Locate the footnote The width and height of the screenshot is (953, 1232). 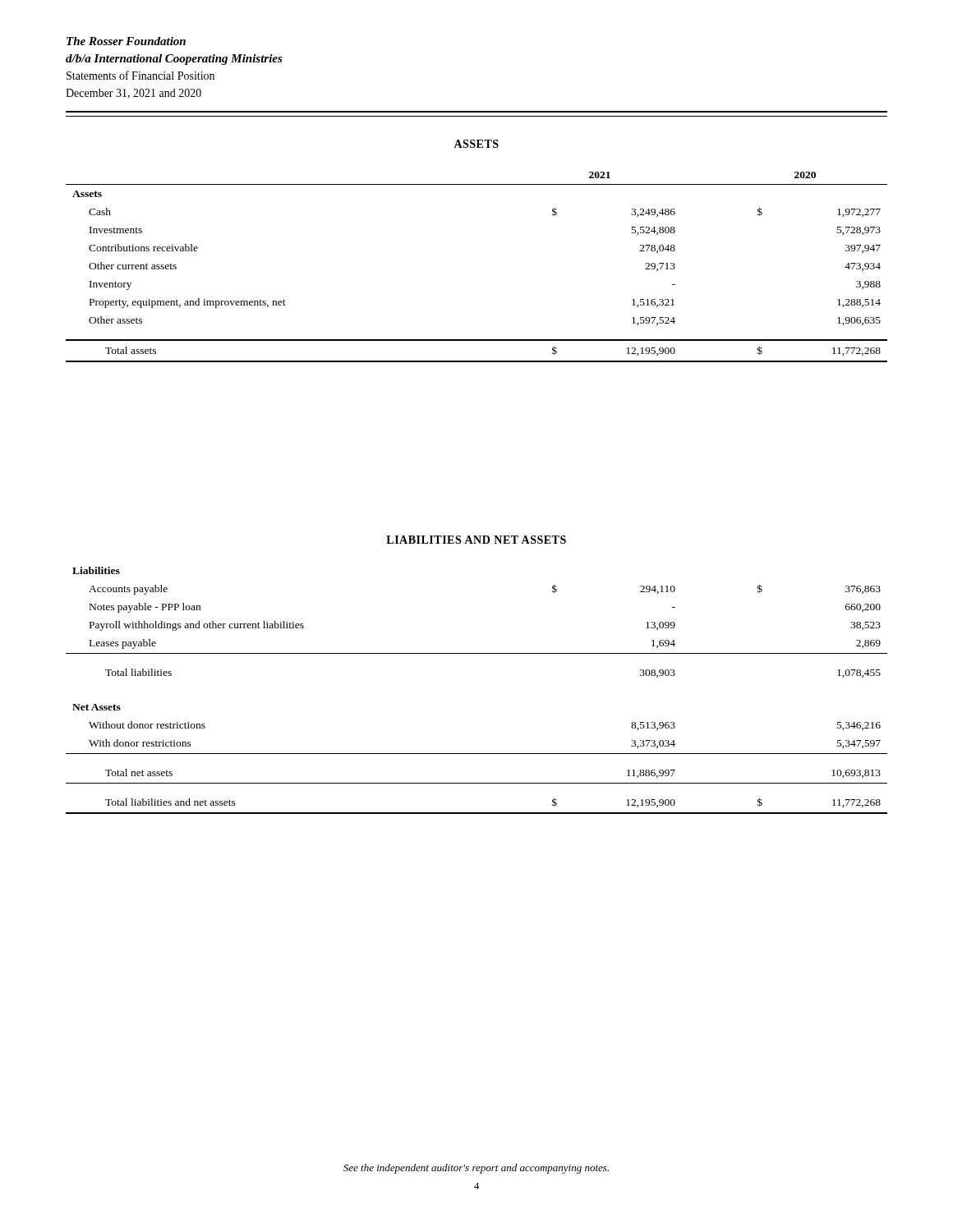(476, 1168)
